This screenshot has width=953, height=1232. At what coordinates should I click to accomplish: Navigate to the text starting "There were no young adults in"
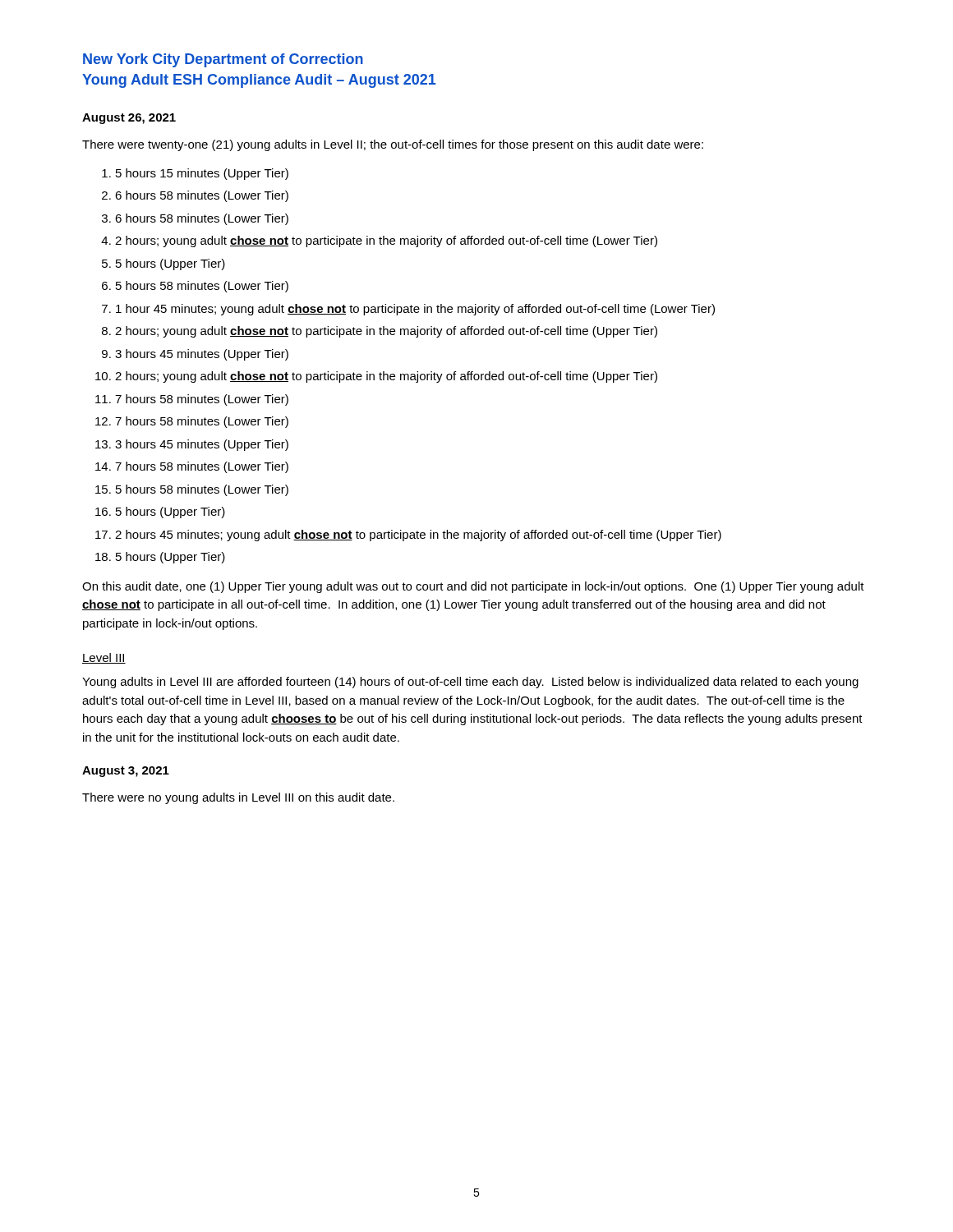[239, 797]
